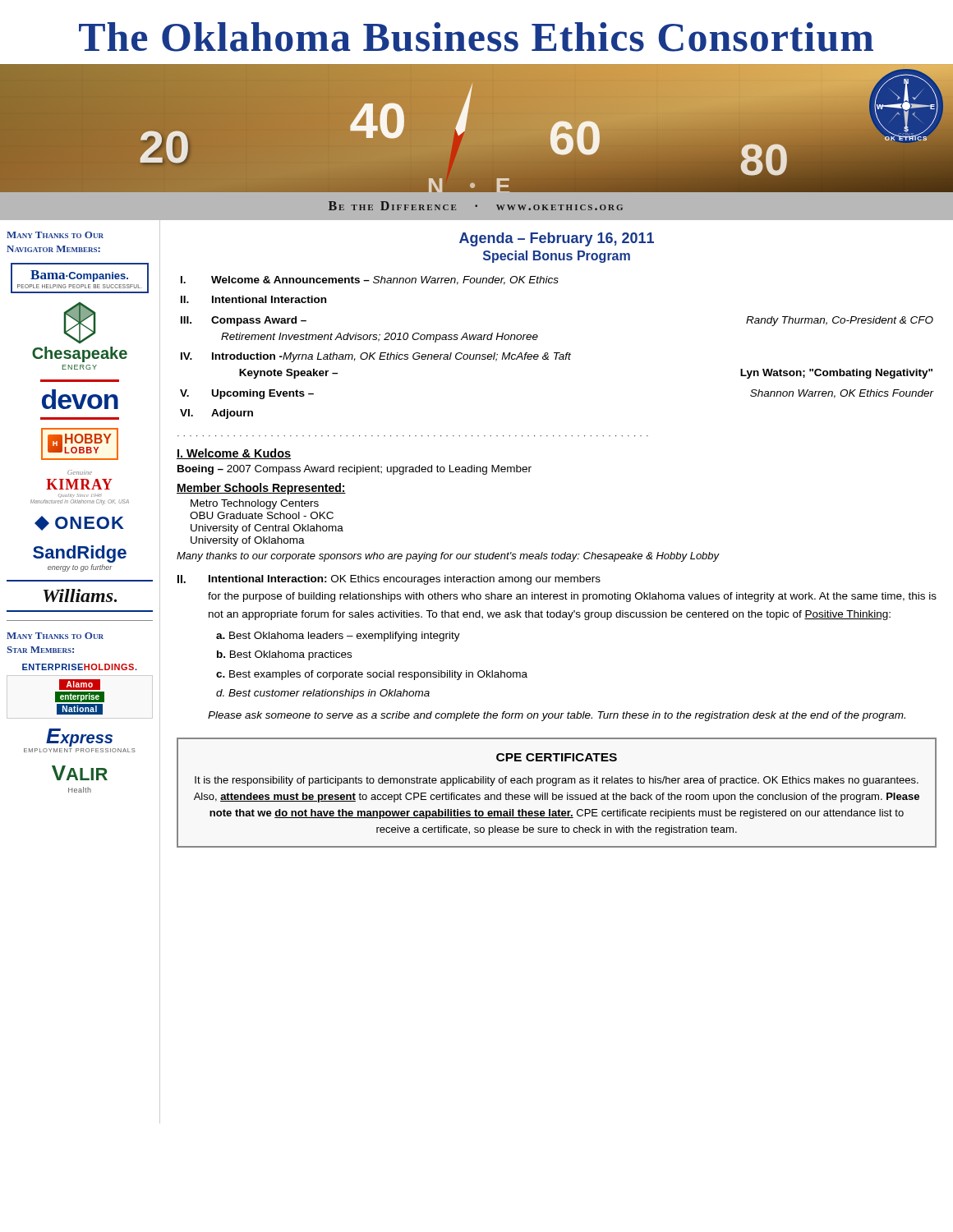This screenshot has width=953, height=1232.
Task: Find "Metro Technology Centers" on this page
Action: pos(254,503)
